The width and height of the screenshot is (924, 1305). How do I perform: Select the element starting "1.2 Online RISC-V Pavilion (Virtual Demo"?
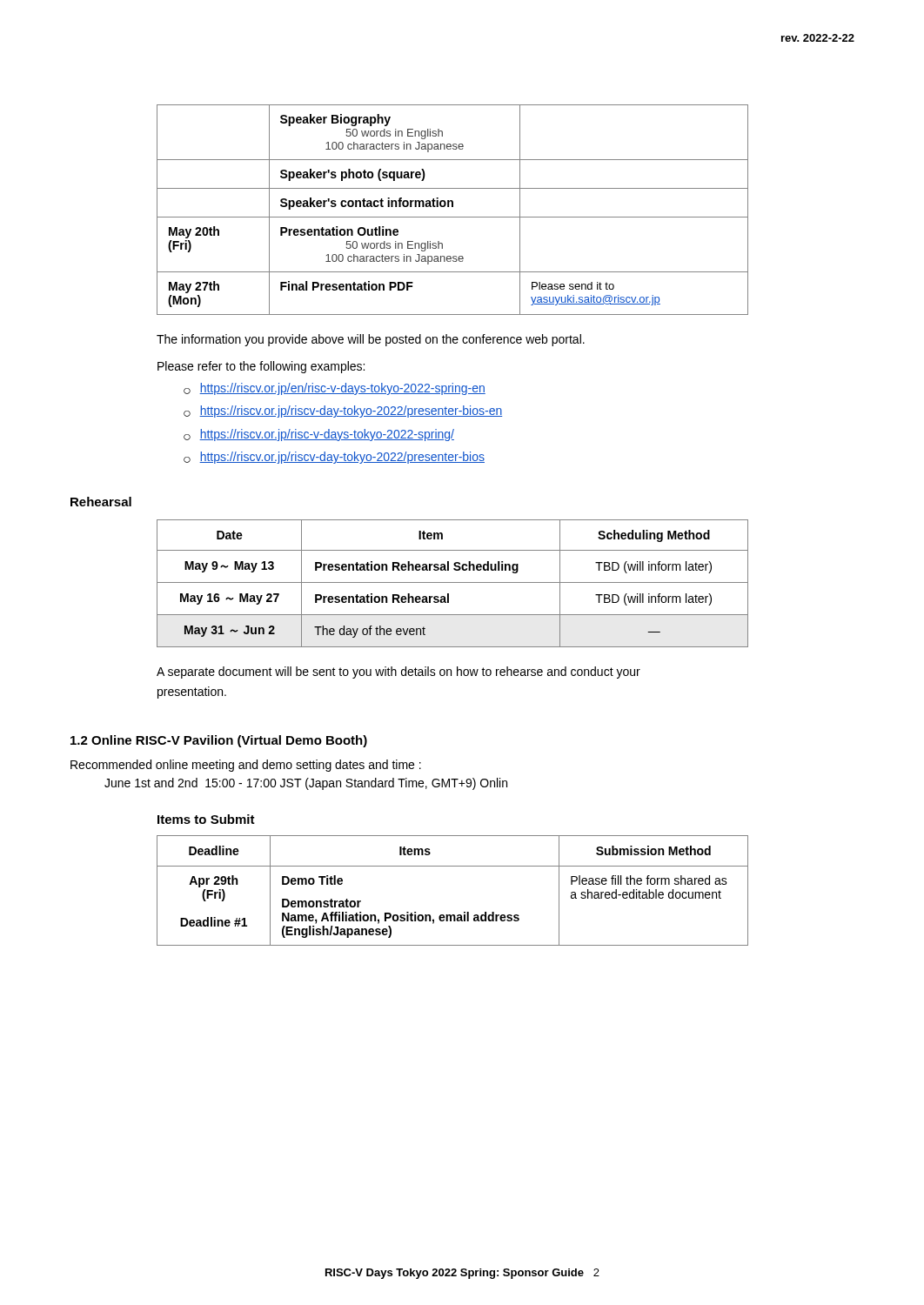218,740
